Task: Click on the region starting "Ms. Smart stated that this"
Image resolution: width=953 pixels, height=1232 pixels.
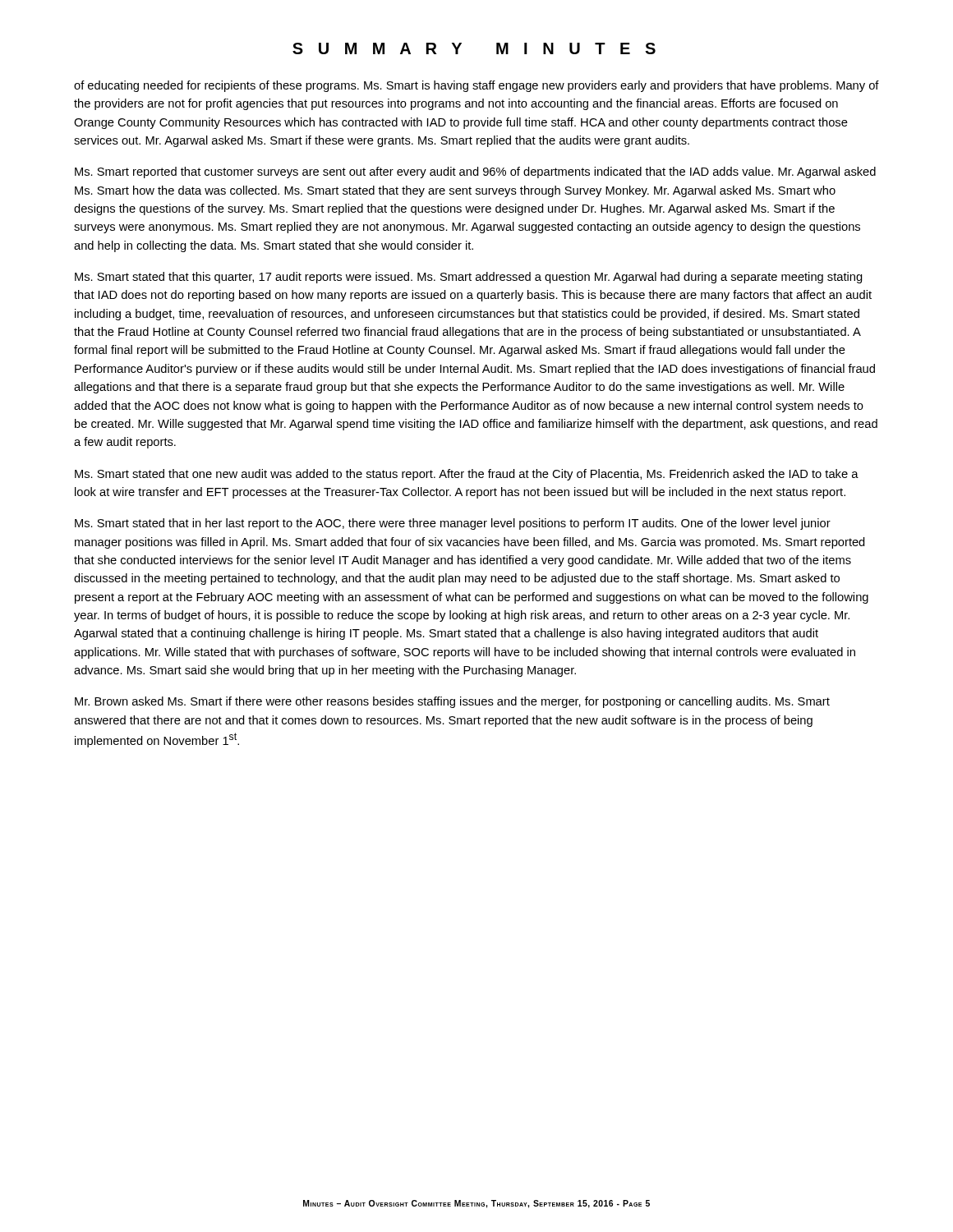Action: (476, 359)
